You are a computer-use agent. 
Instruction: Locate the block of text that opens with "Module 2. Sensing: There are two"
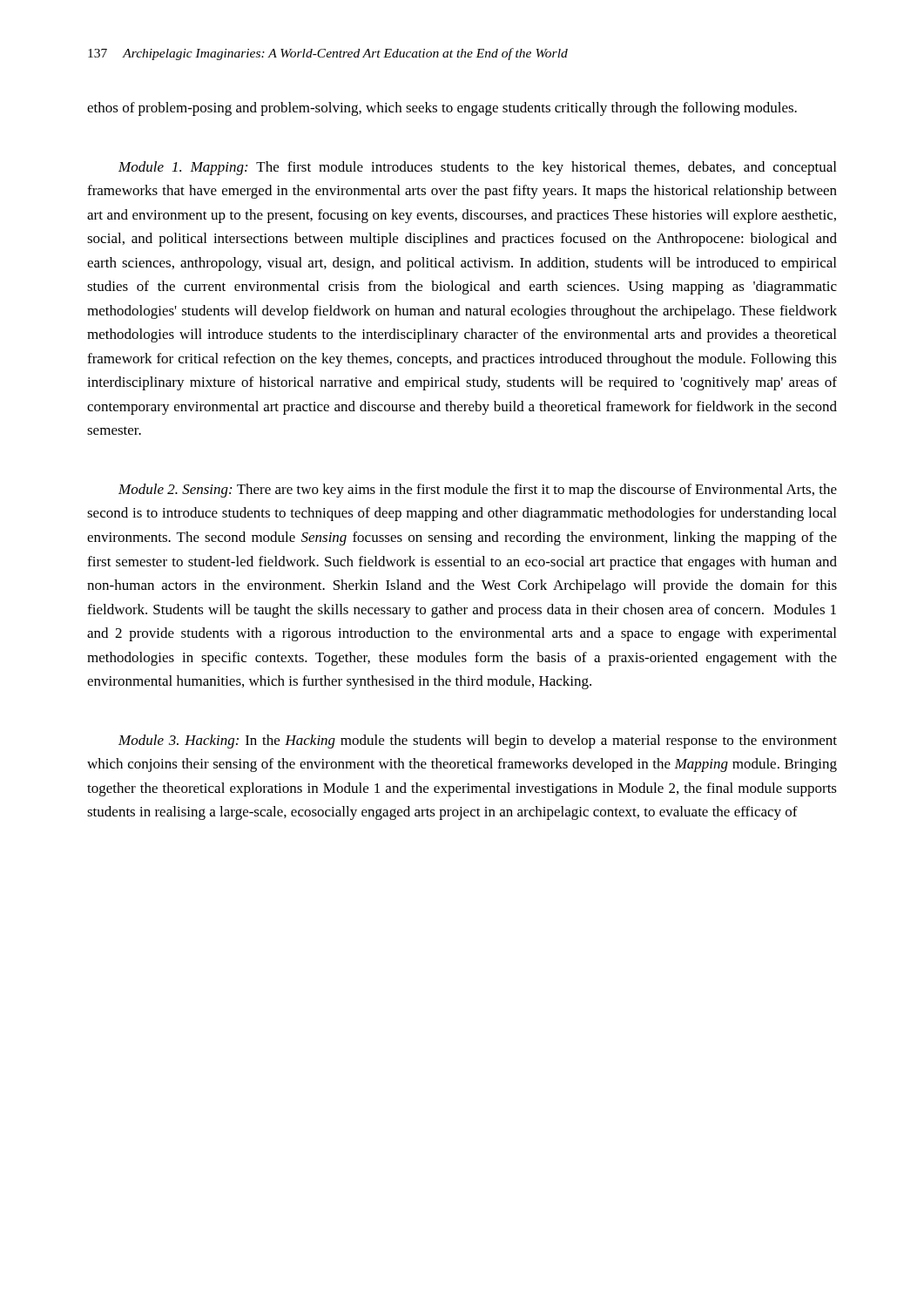pyautogui.click(x=462, y=585)
